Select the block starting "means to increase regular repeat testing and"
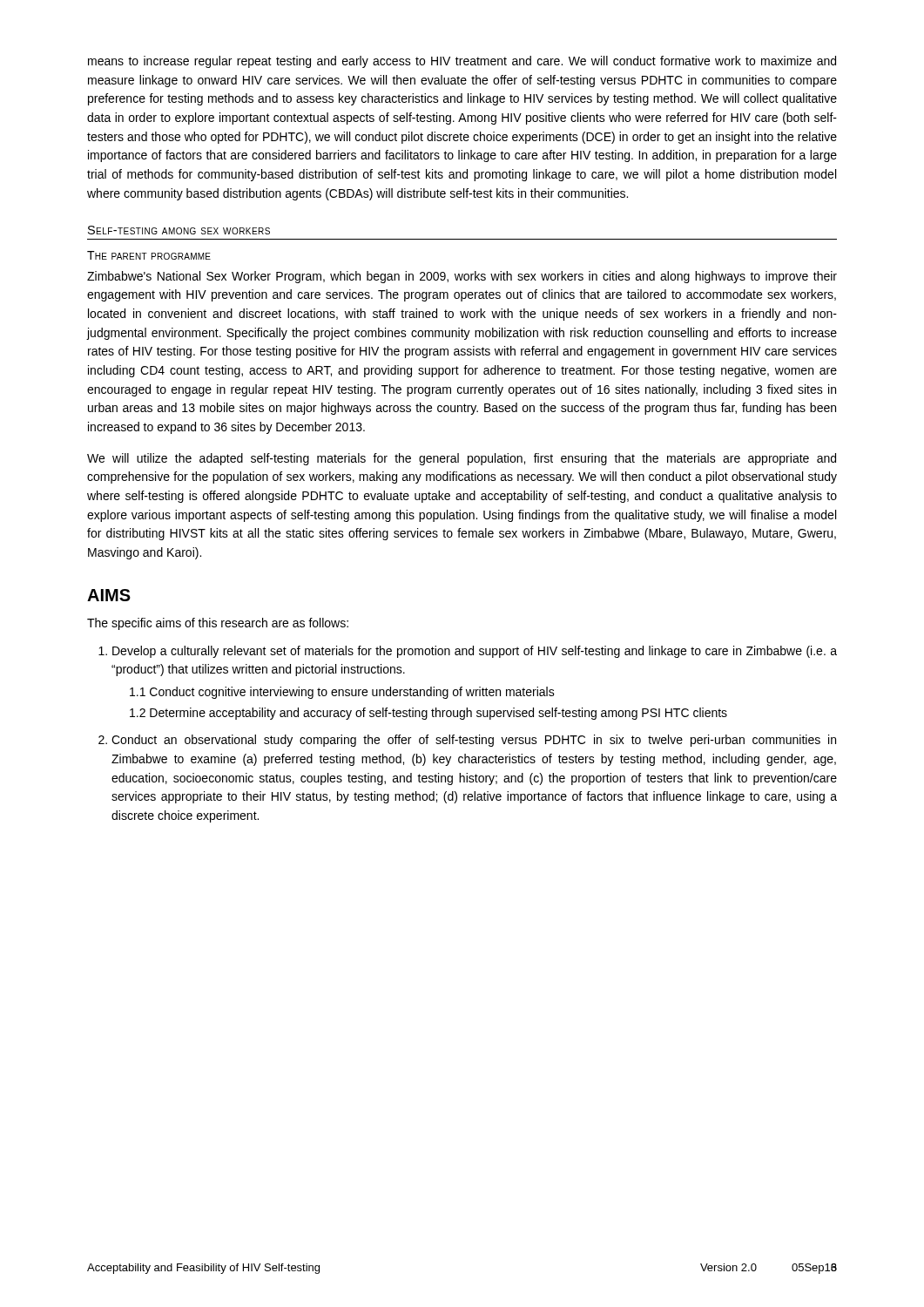This screenshot has width=924, height=1307. click(462, 128)
